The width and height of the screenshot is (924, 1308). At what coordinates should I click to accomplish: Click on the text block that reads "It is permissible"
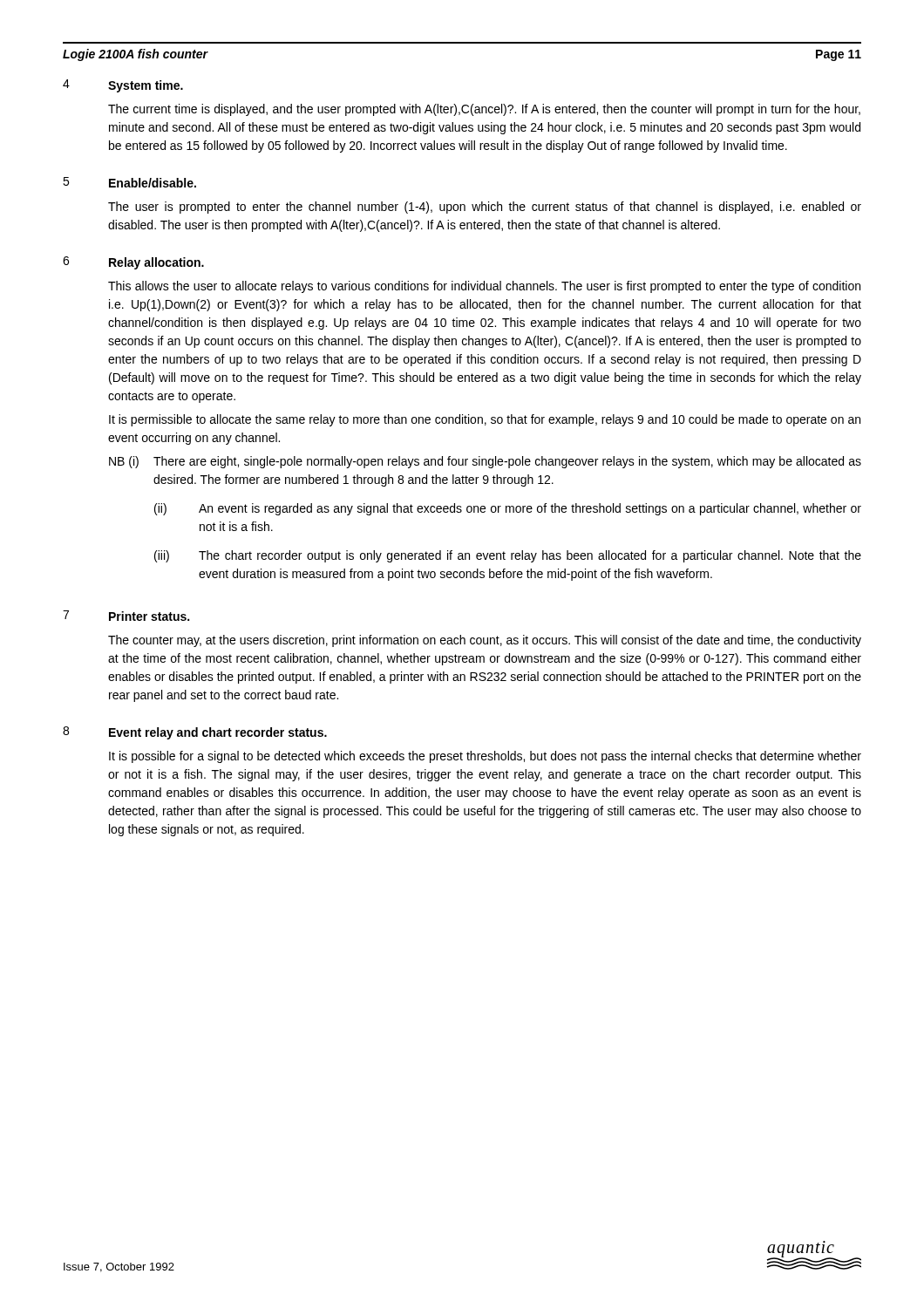485,429
